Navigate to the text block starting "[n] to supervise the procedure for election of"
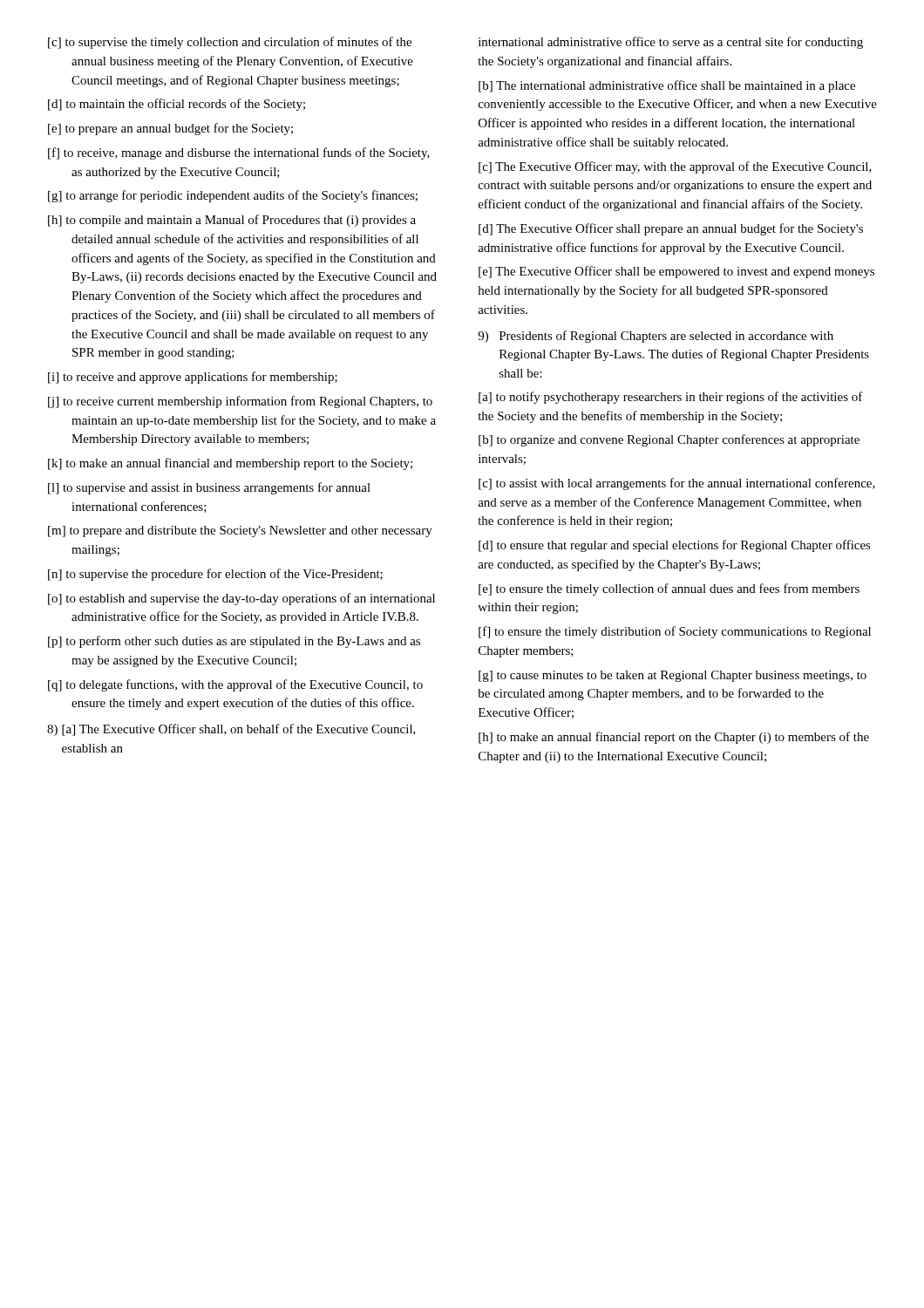Viewport: 924px width, 1308px height. (x=215, y=574)
